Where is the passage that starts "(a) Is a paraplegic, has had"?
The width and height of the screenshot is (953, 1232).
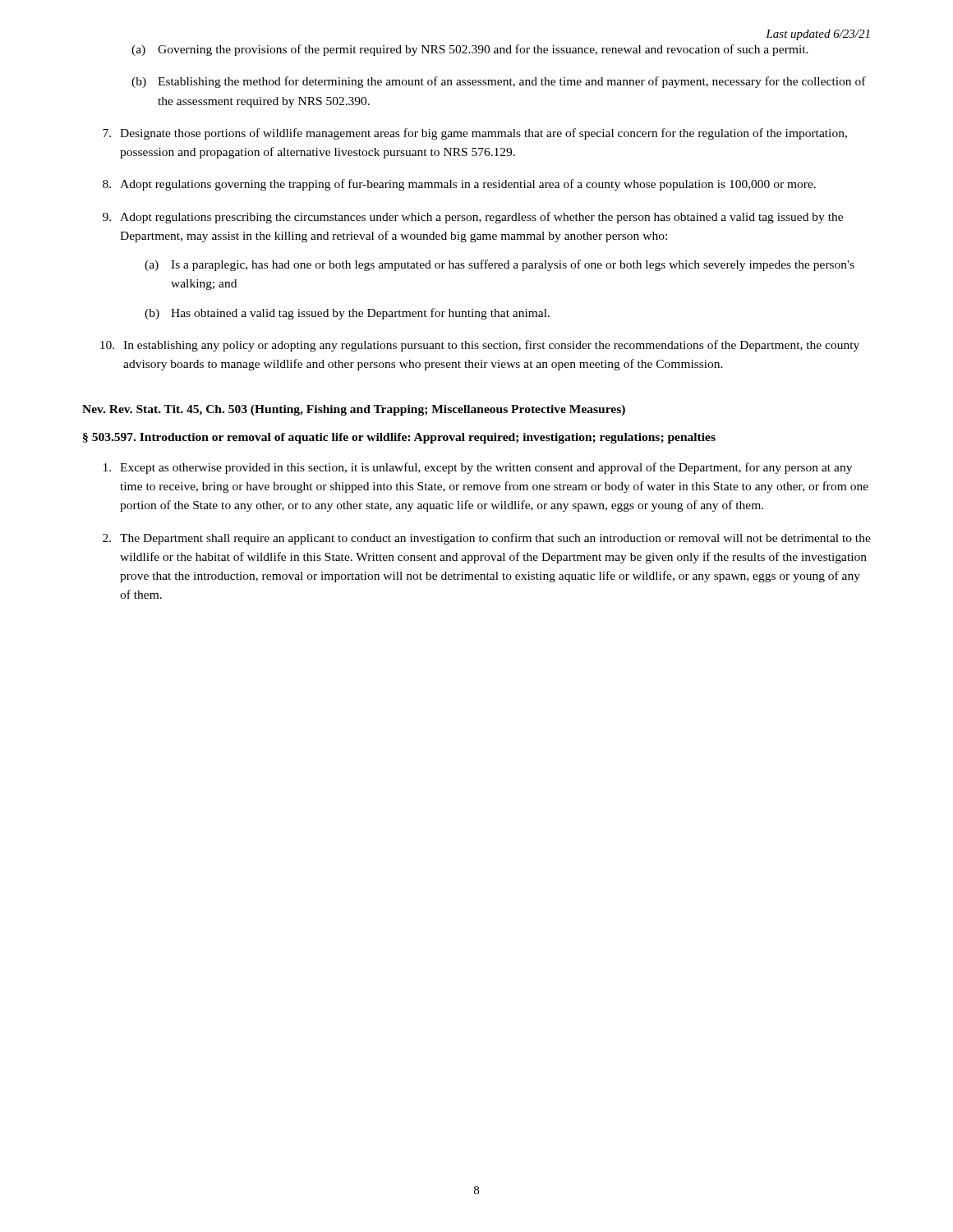[x=508, y=274]
